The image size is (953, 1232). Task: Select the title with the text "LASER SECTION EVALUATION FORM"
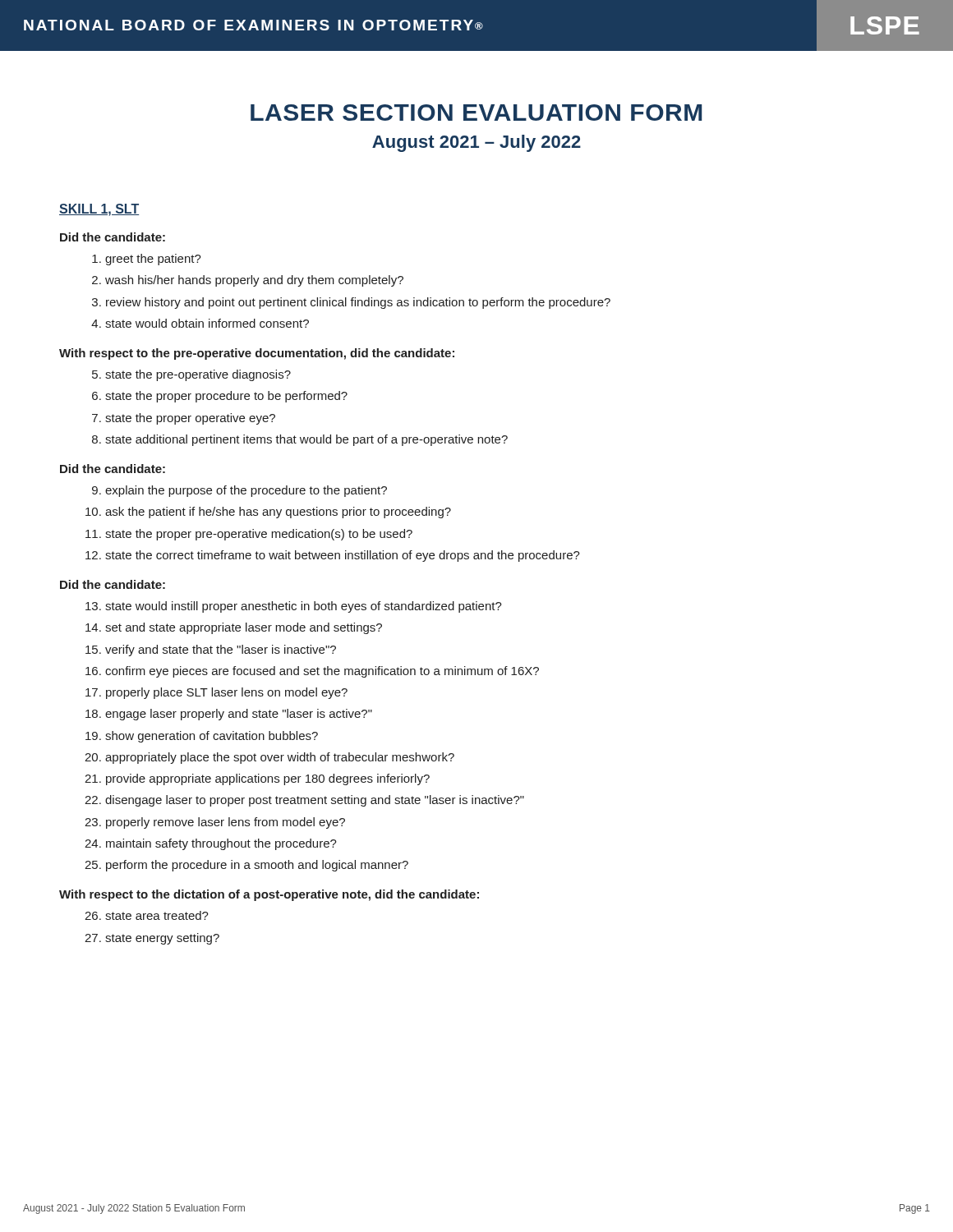(x=476, y=113)
